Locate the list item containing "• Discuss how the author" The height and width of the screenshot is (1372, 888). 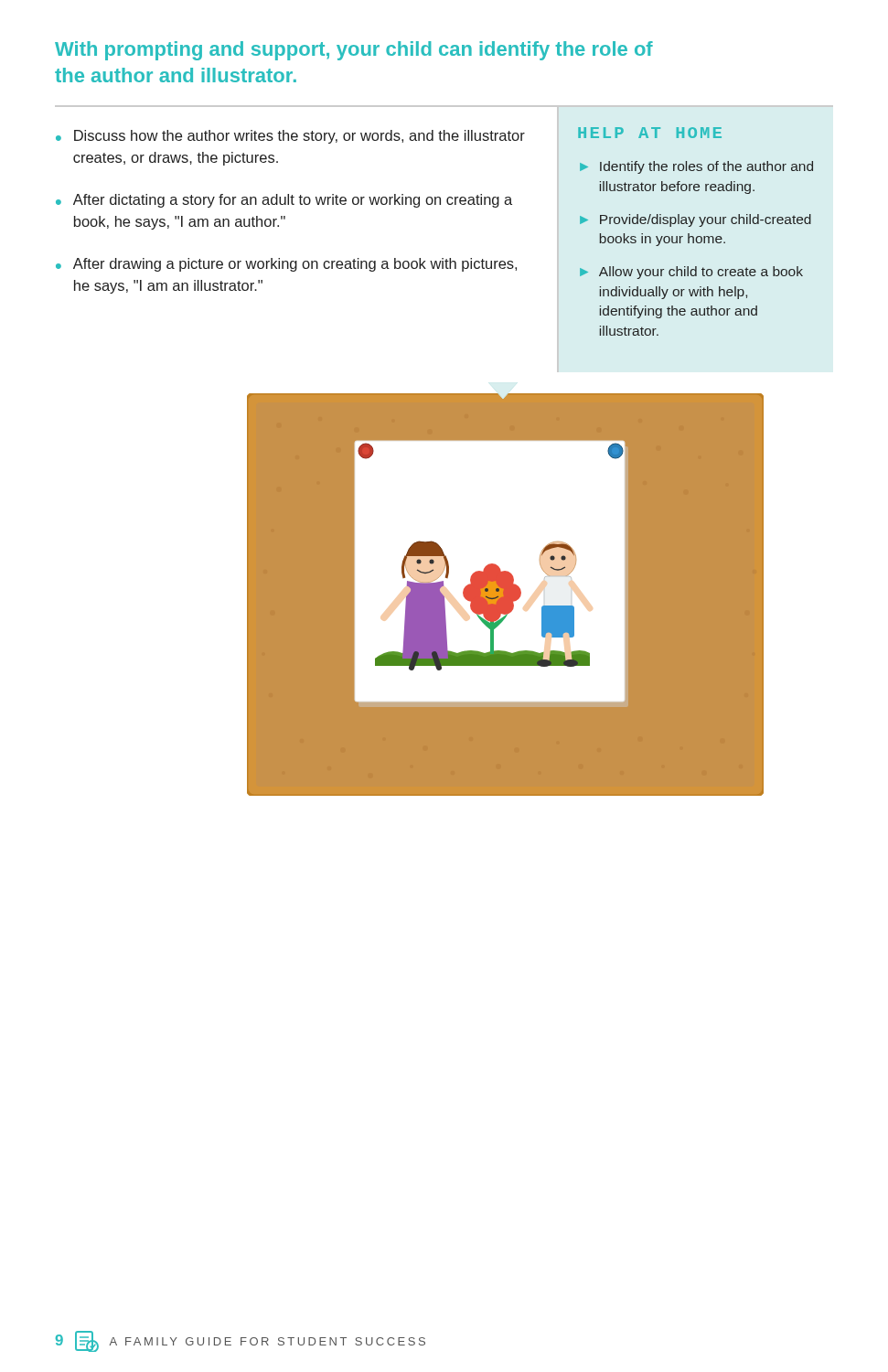(297, 147)
